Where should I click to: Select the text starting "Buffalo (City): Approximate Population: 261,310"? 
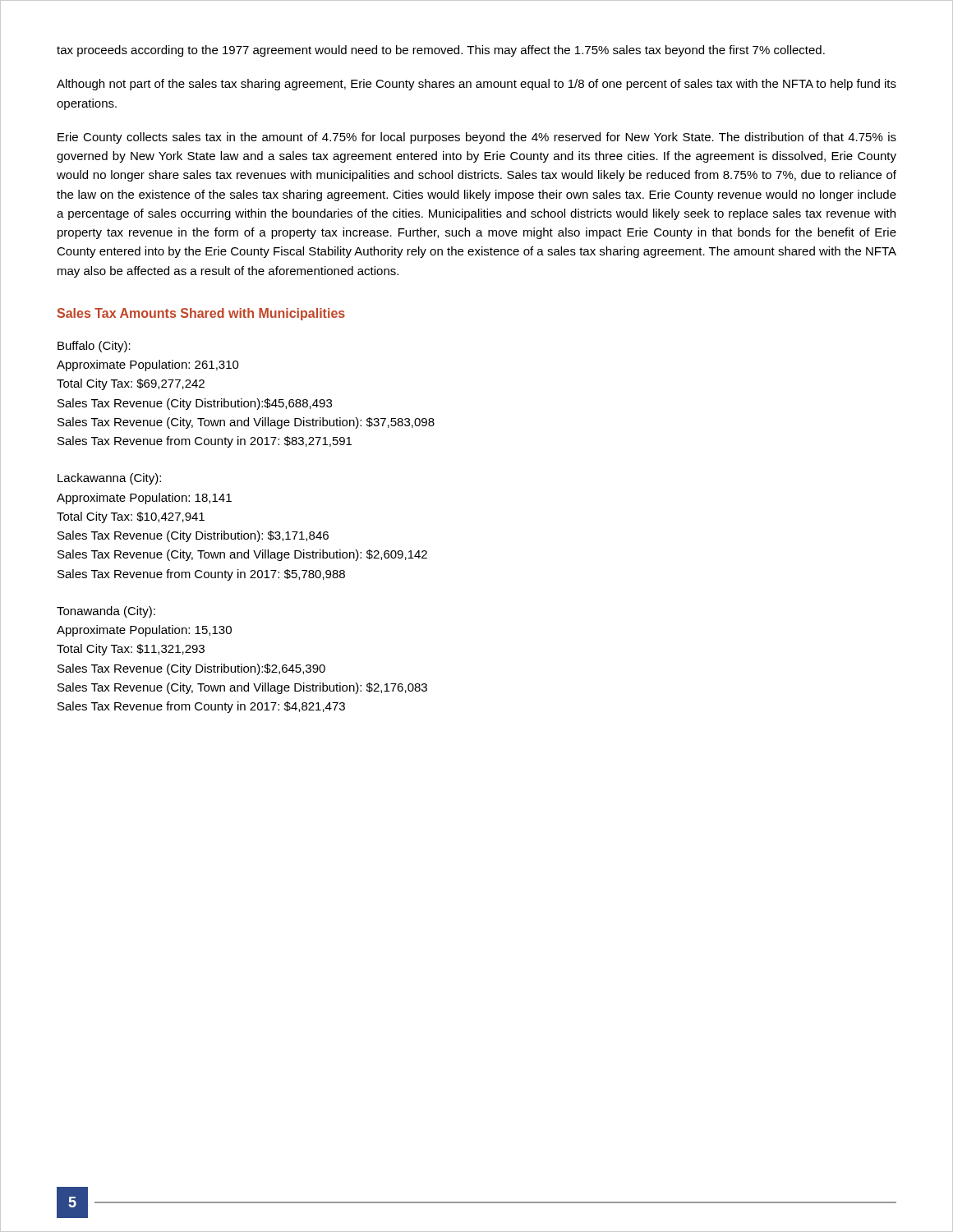(x=246, y=393)
